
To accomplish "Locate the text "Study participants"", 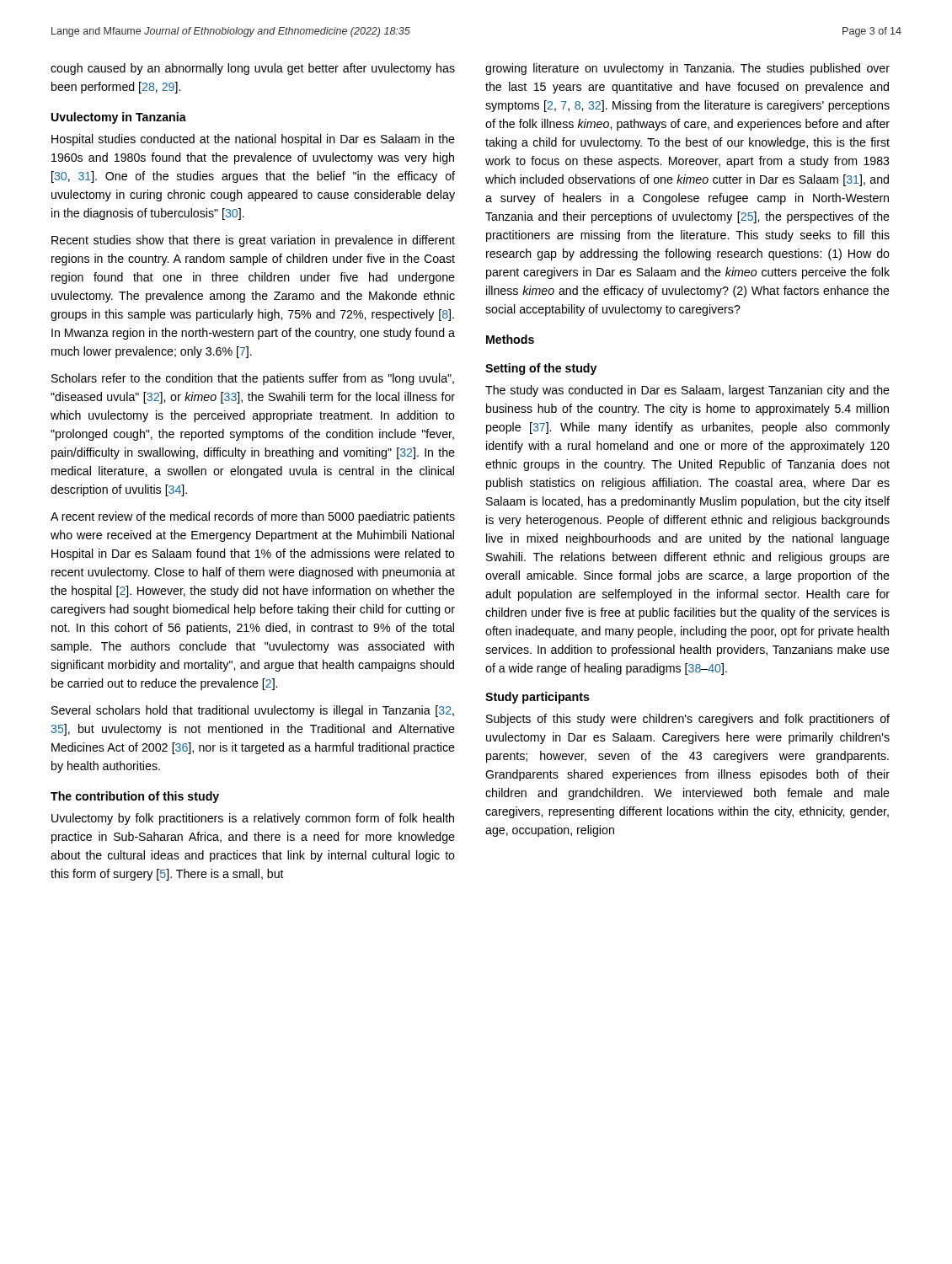I will (537, 697).
